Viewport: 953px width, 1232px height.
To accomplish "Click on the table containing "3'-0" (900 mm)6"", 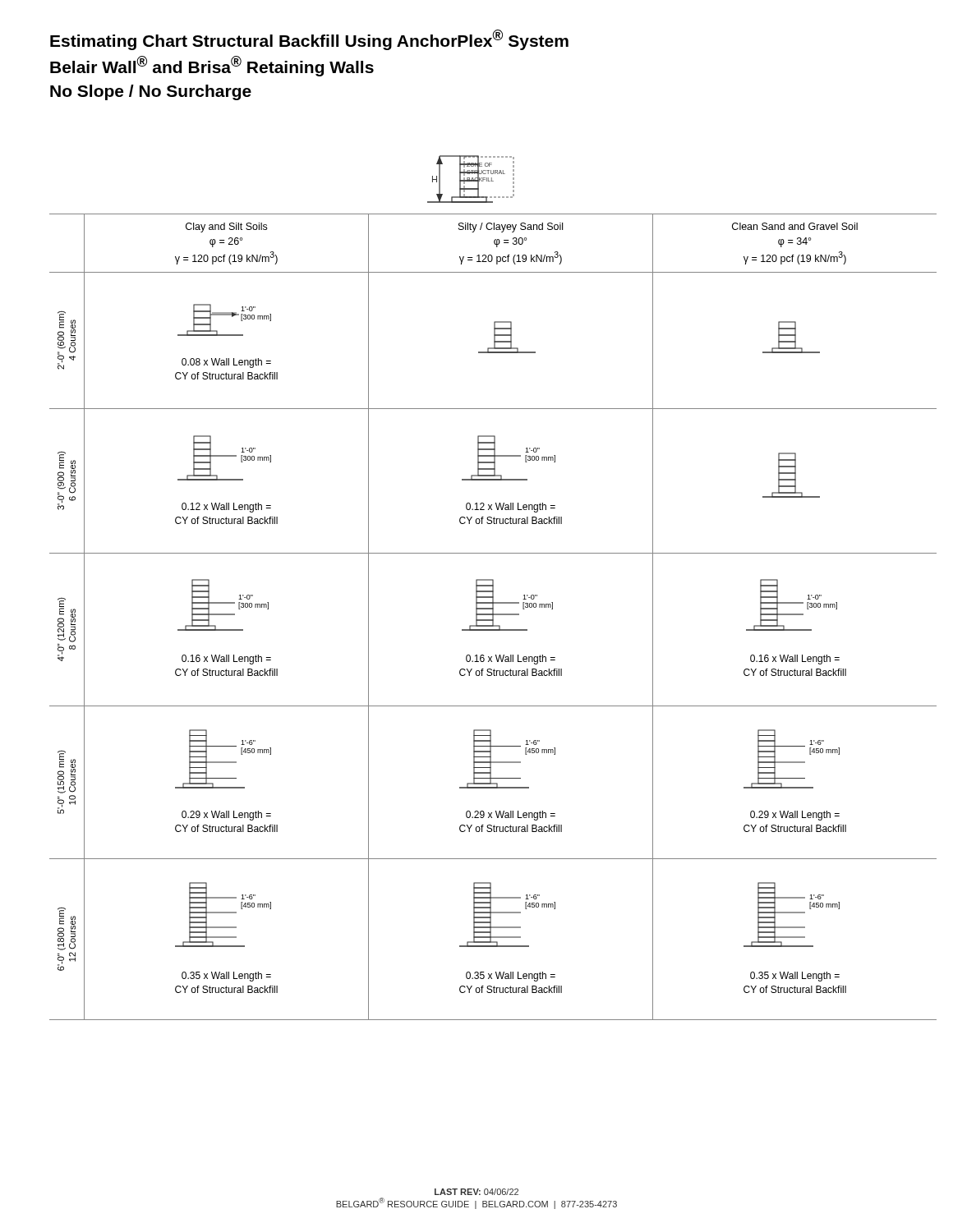I will (x=493, y=481).
